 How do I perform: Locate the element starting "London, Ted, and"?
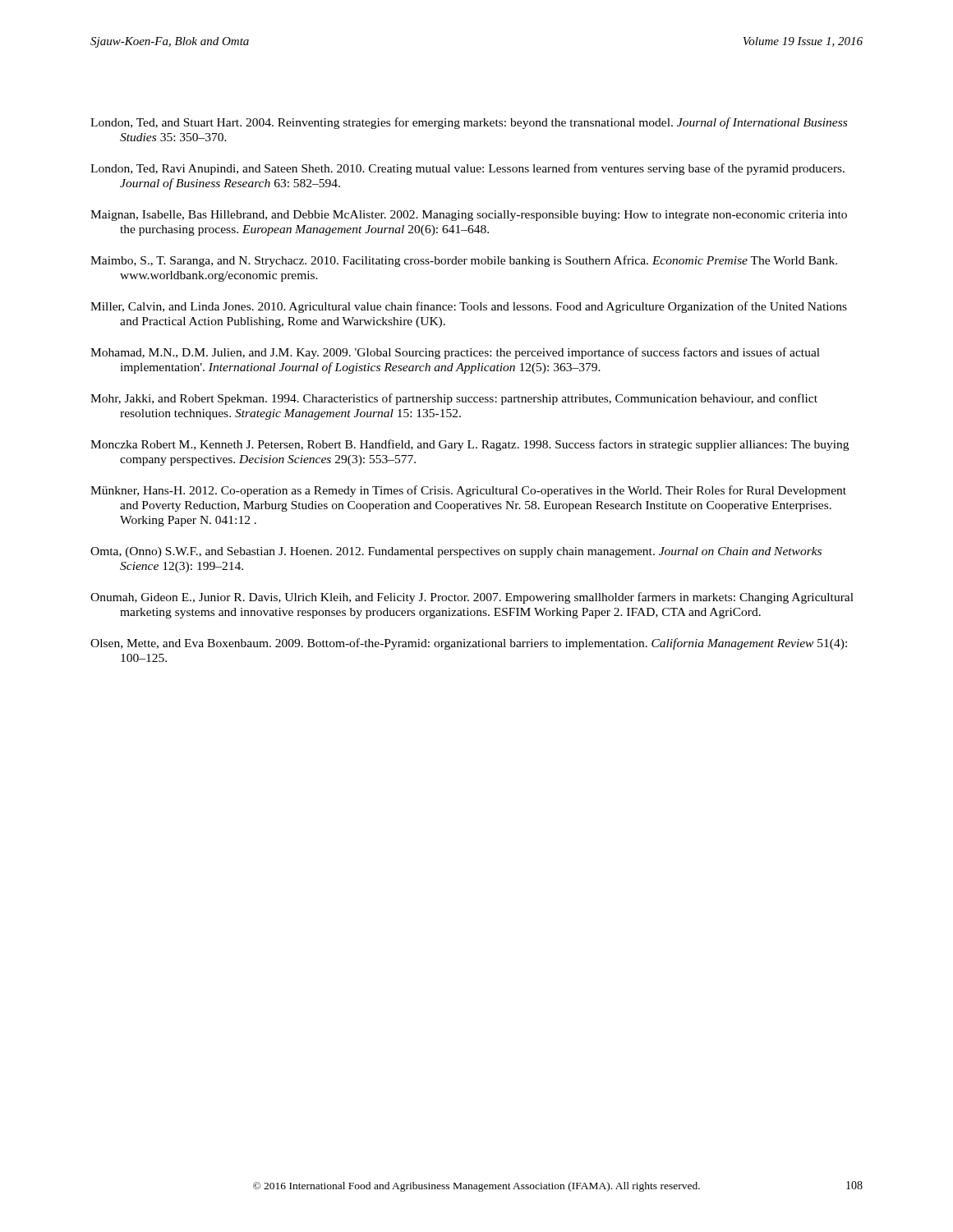point(469,129)
